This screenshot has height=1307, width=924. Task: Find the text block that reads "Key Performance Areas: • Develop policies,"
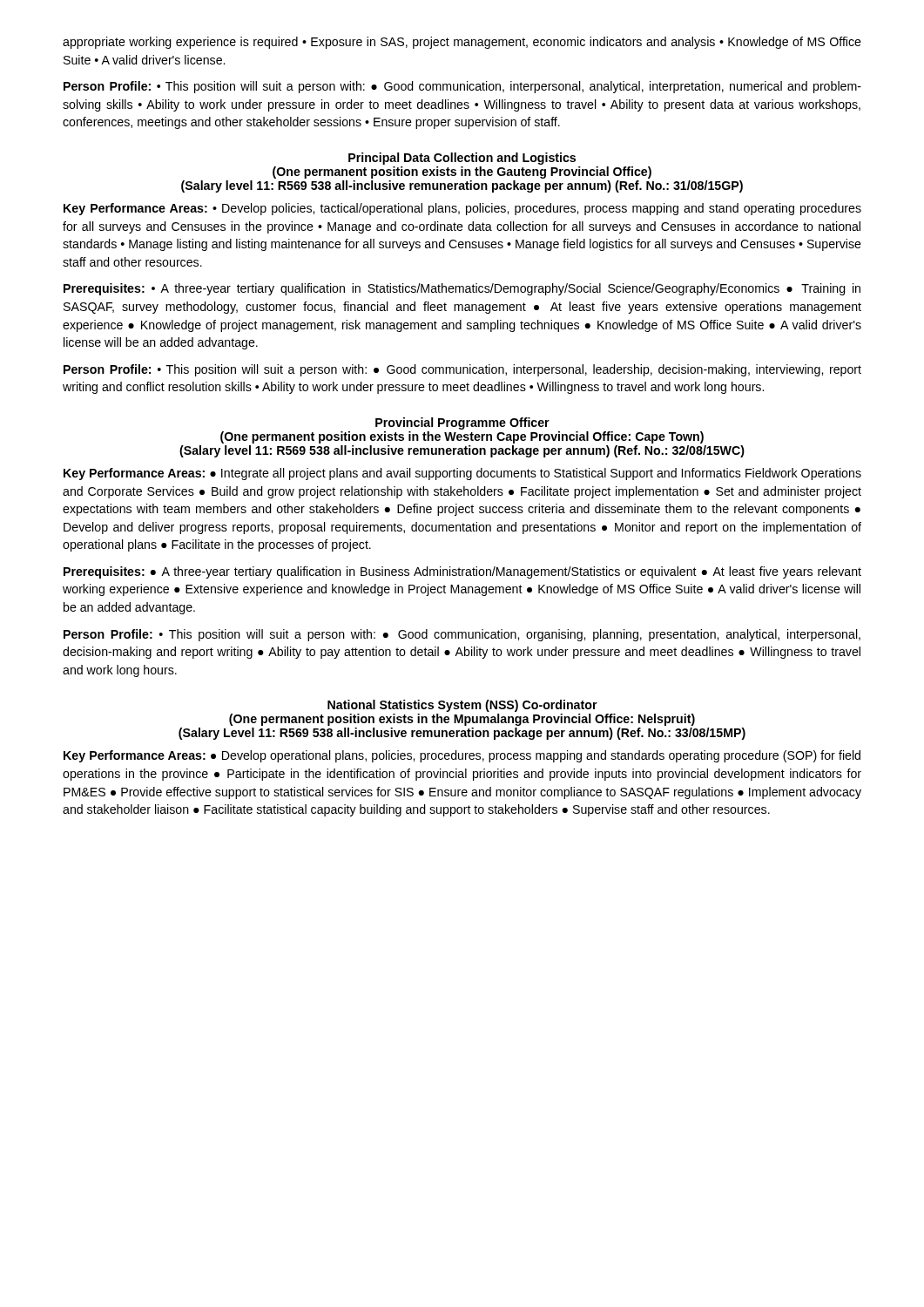pyautogui.click(x=462, y=235)
